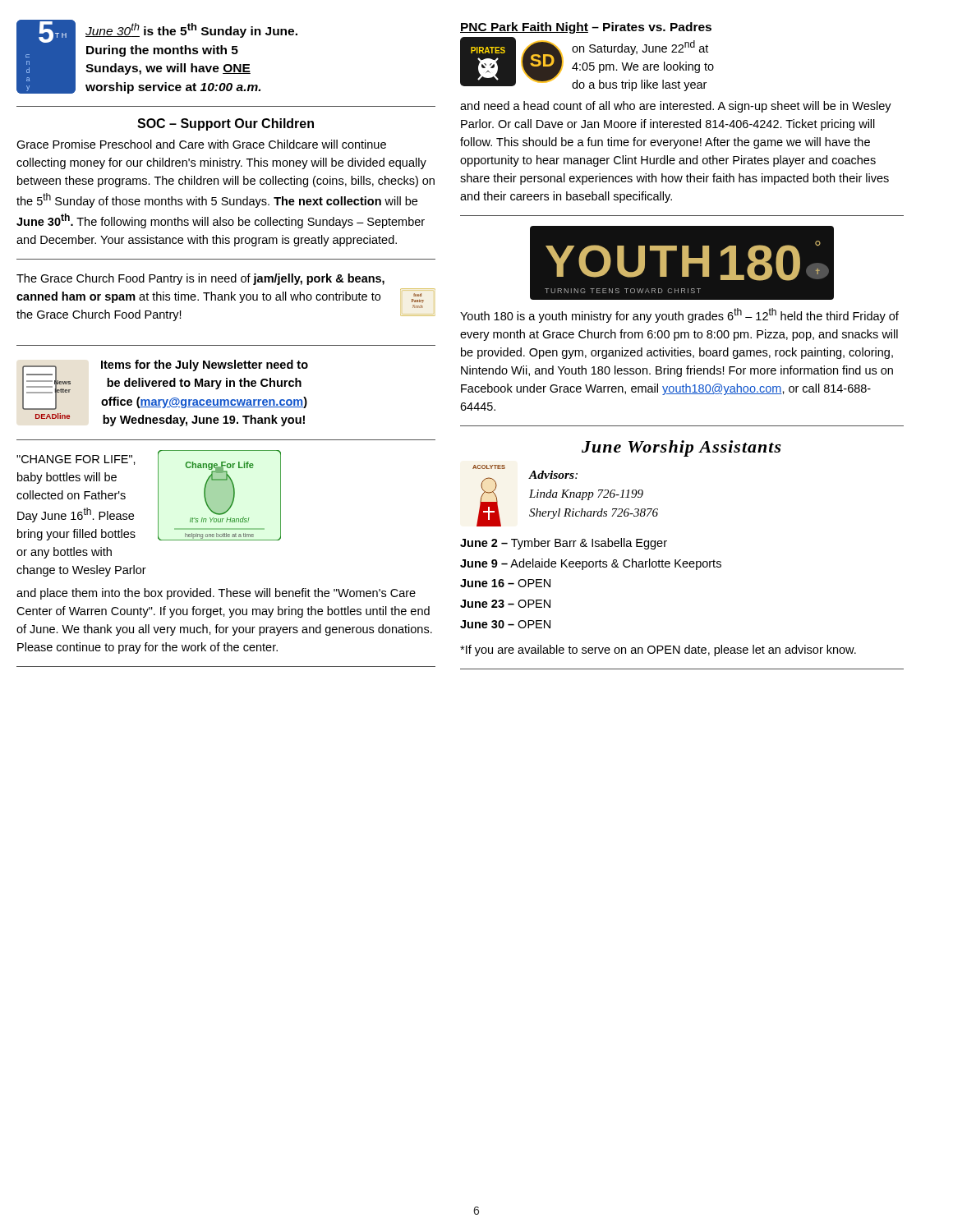Screen dimensions: 1232x953
Task: Locate the section header that says "PNC Park Faith"
Action: click(586, 27)
